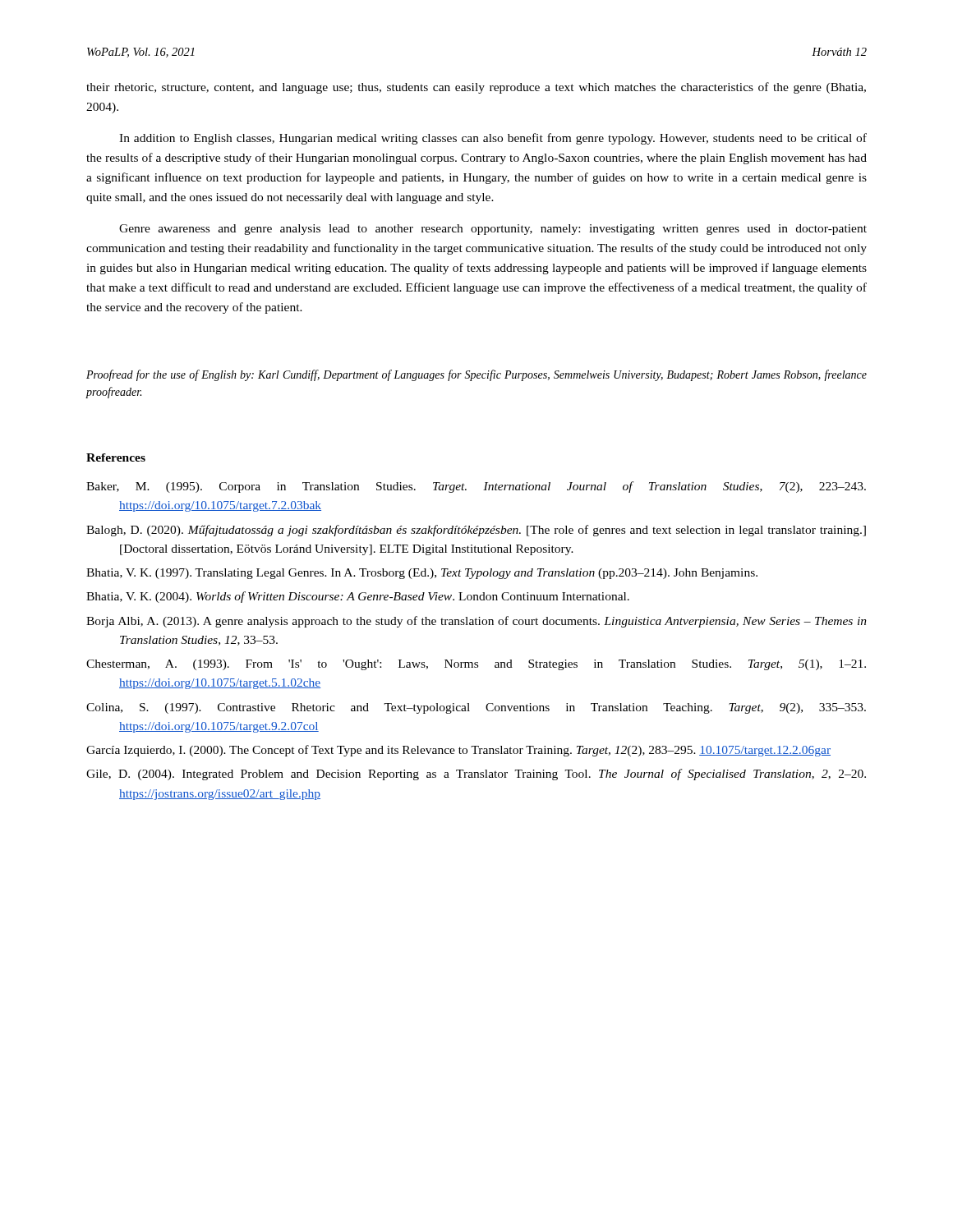Locate the text starting "Chesterman, A. (1993). From 'Is' to 'Ought': Laws,"
Screen dimensions: 1232x953
click(x=476, y=673)
